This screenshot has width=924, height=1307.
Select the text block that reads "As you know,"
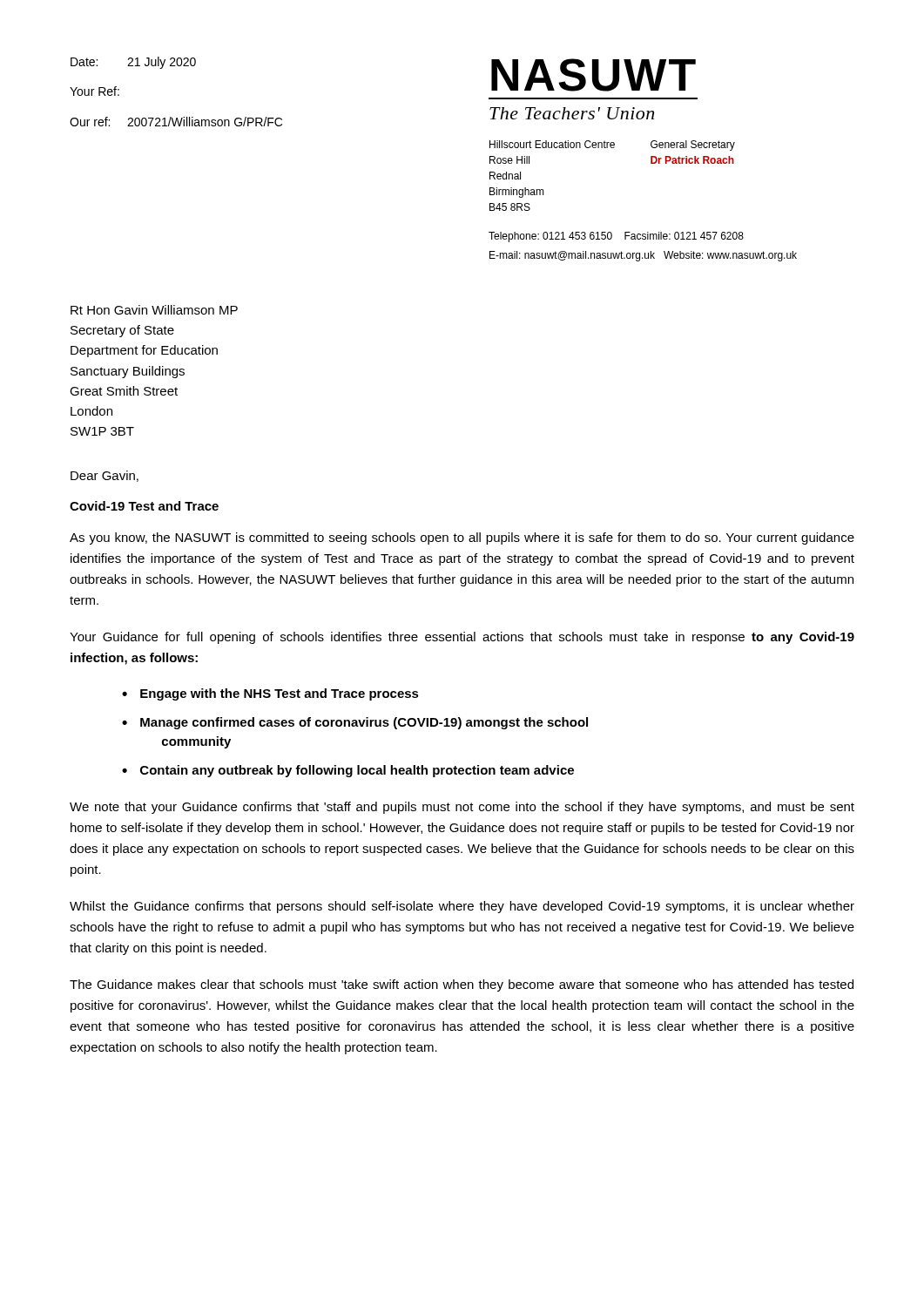coord(462,568)
